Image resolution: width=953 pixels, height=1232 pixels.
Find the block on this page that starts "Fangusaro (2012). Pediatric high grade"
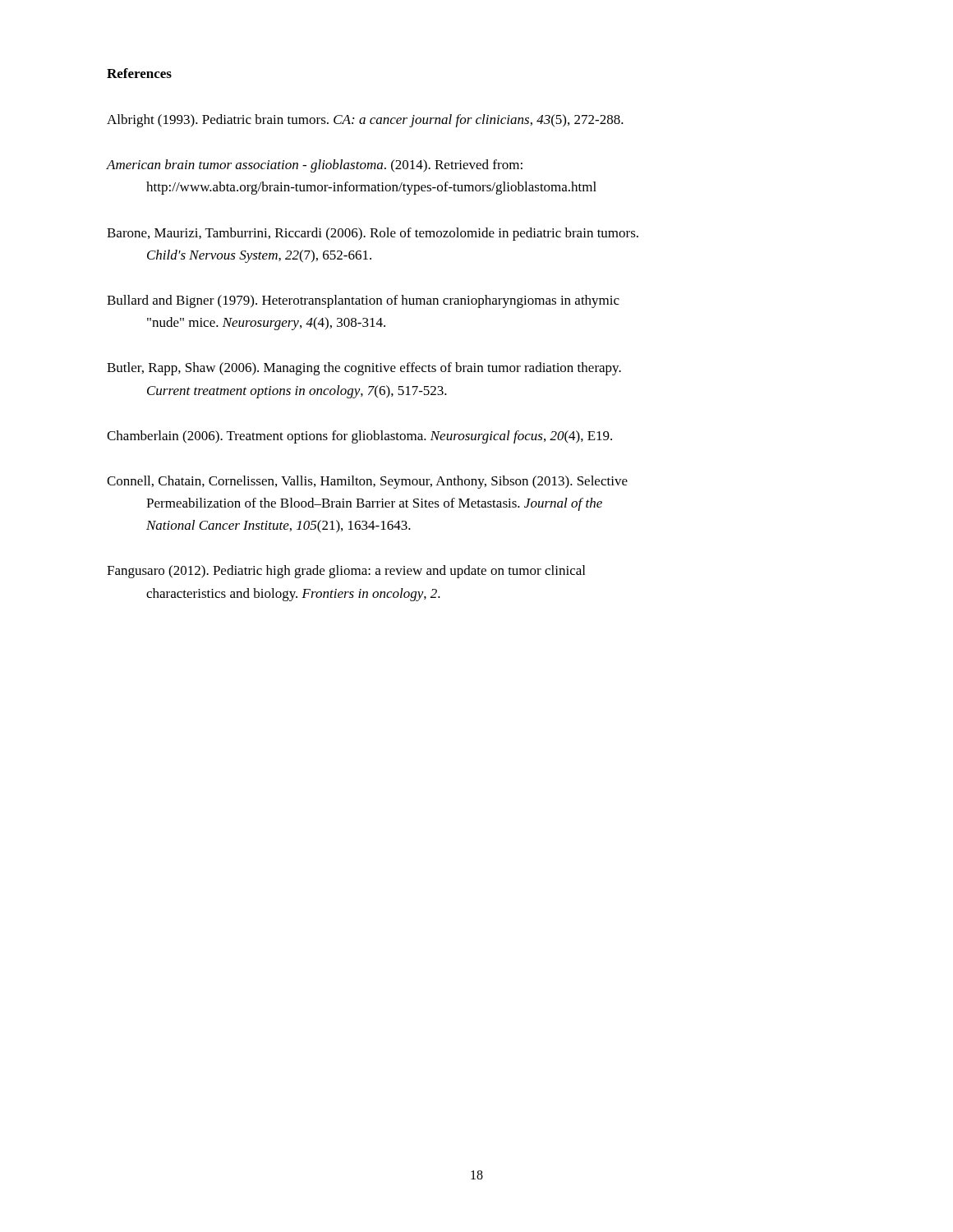coord(476,584)
